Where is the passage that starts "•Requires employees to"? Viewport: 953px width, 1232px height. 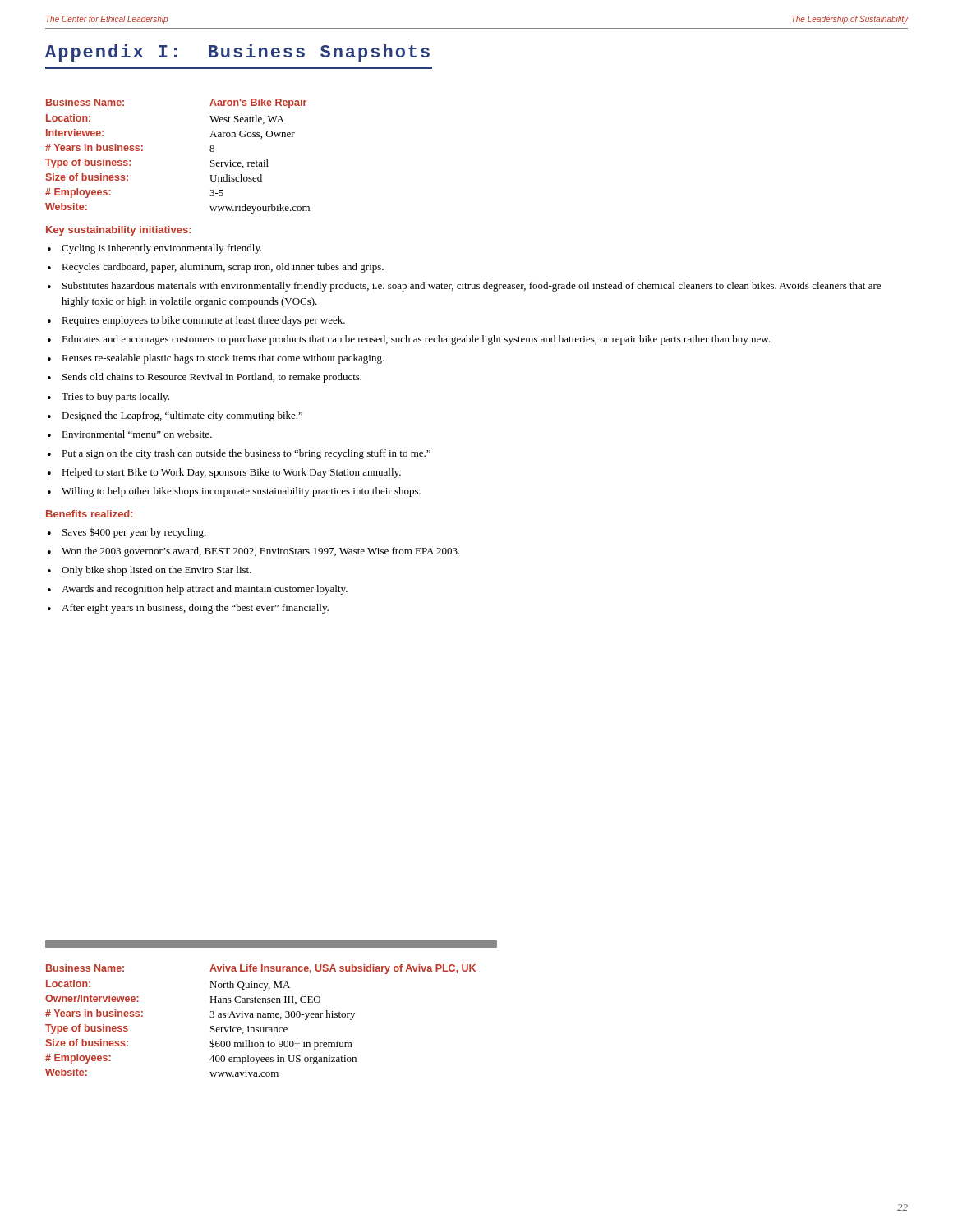(x=196, y=320)
